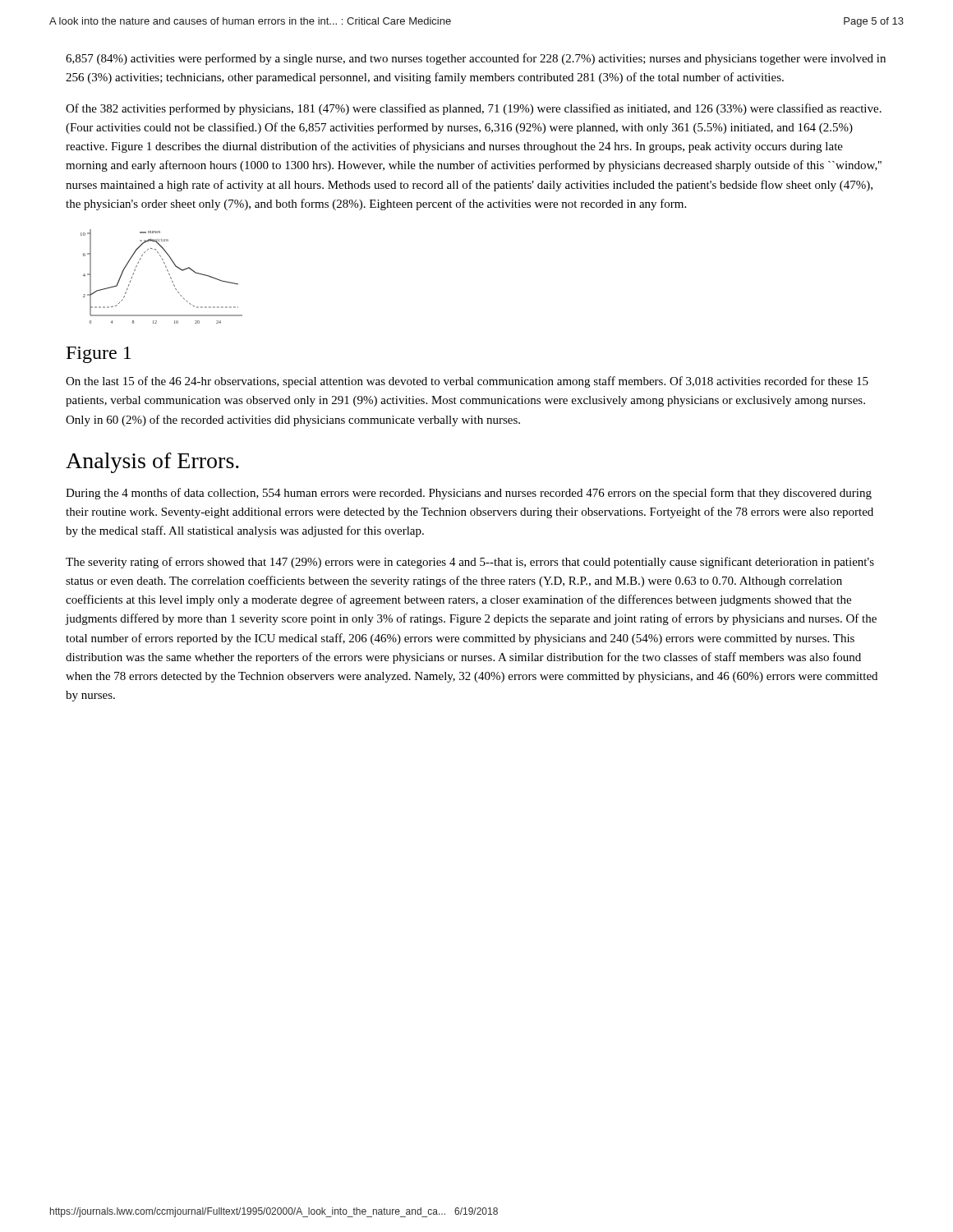The image size is (953, 1232).
Task: Navigate to the passage starting "Of the 382 activities performed by"
Action: pyautogui.click(x=474, y=156)
